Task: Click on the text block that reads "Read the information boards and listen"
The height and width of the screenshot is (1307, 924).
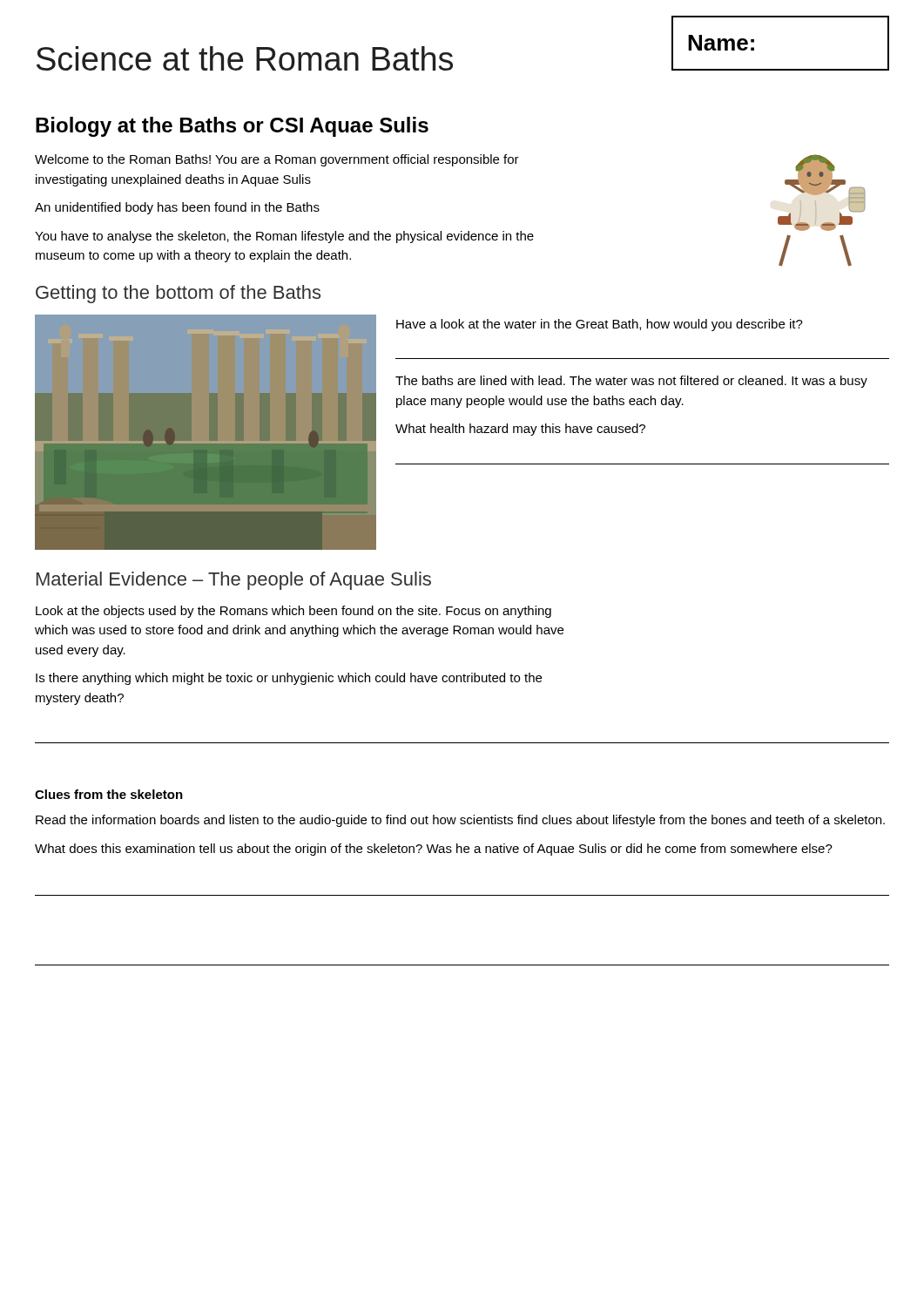Action: pos(462,820)
